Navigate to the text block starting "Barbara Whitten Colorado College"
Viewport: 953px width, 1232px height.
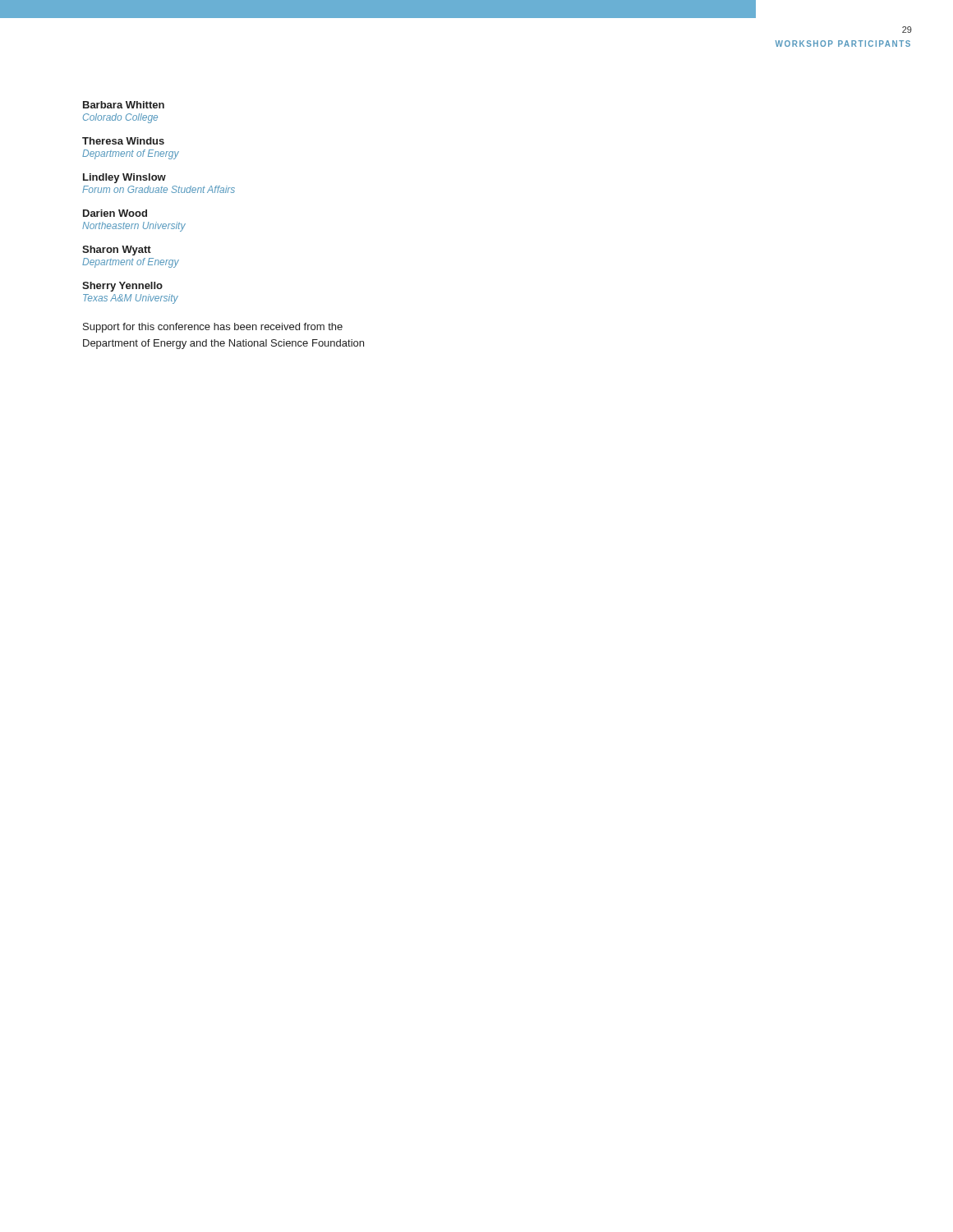(x=124, y=105)
